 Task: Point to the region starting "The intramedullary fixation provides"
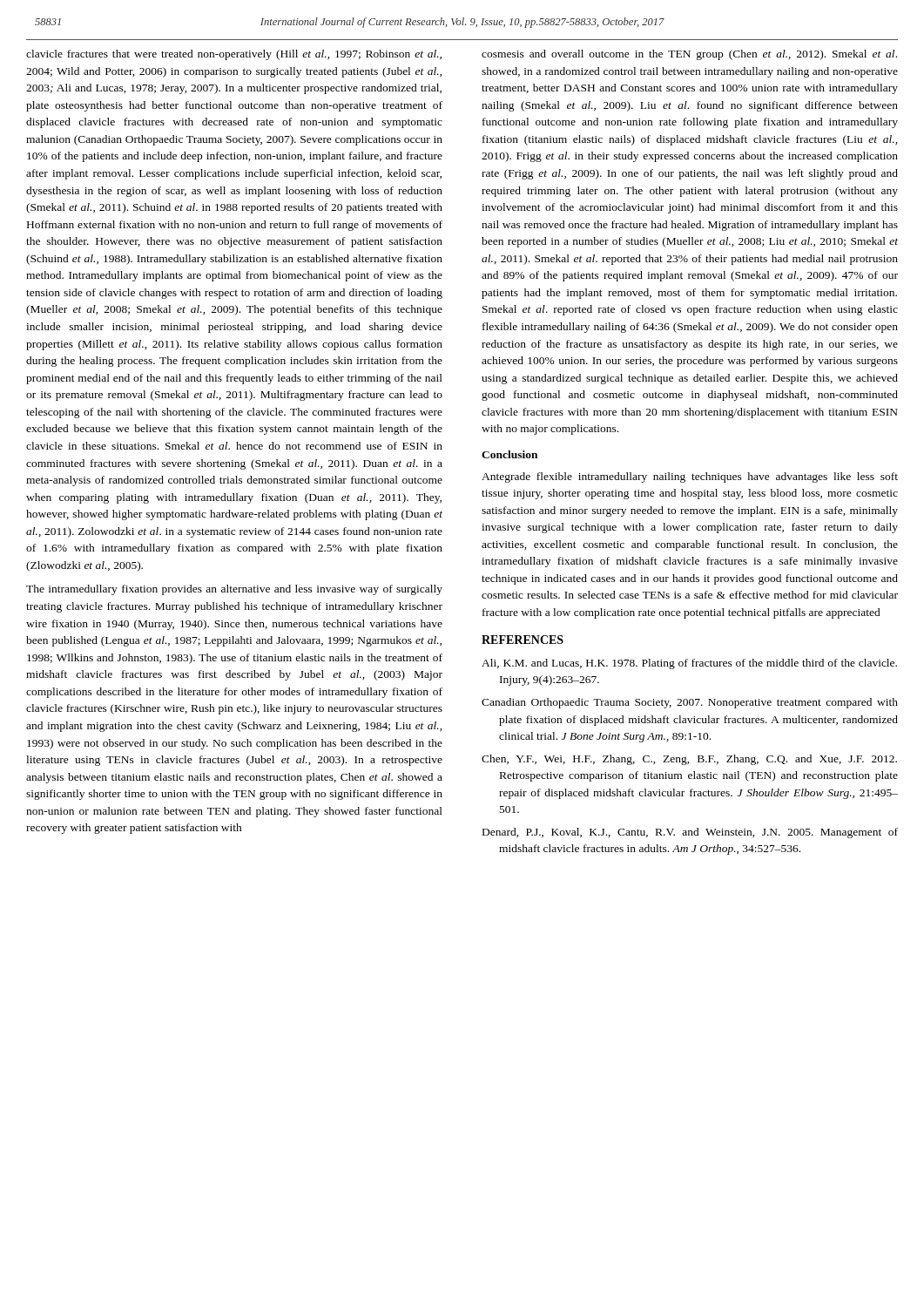[234, 709]
